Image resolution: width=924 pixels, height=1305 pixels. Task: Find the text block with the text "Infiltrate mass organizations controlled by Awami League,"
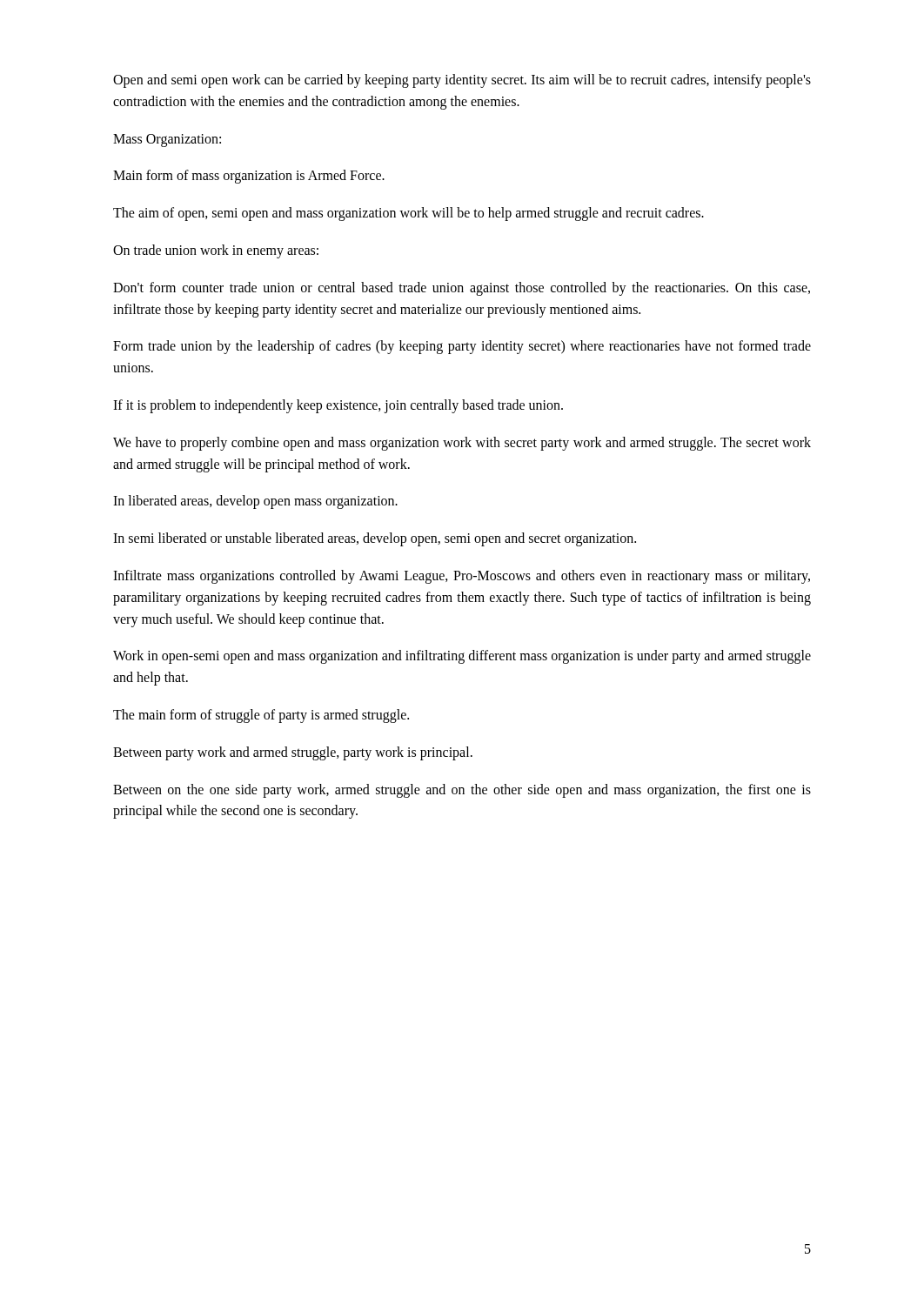click(x=462, y=597)
